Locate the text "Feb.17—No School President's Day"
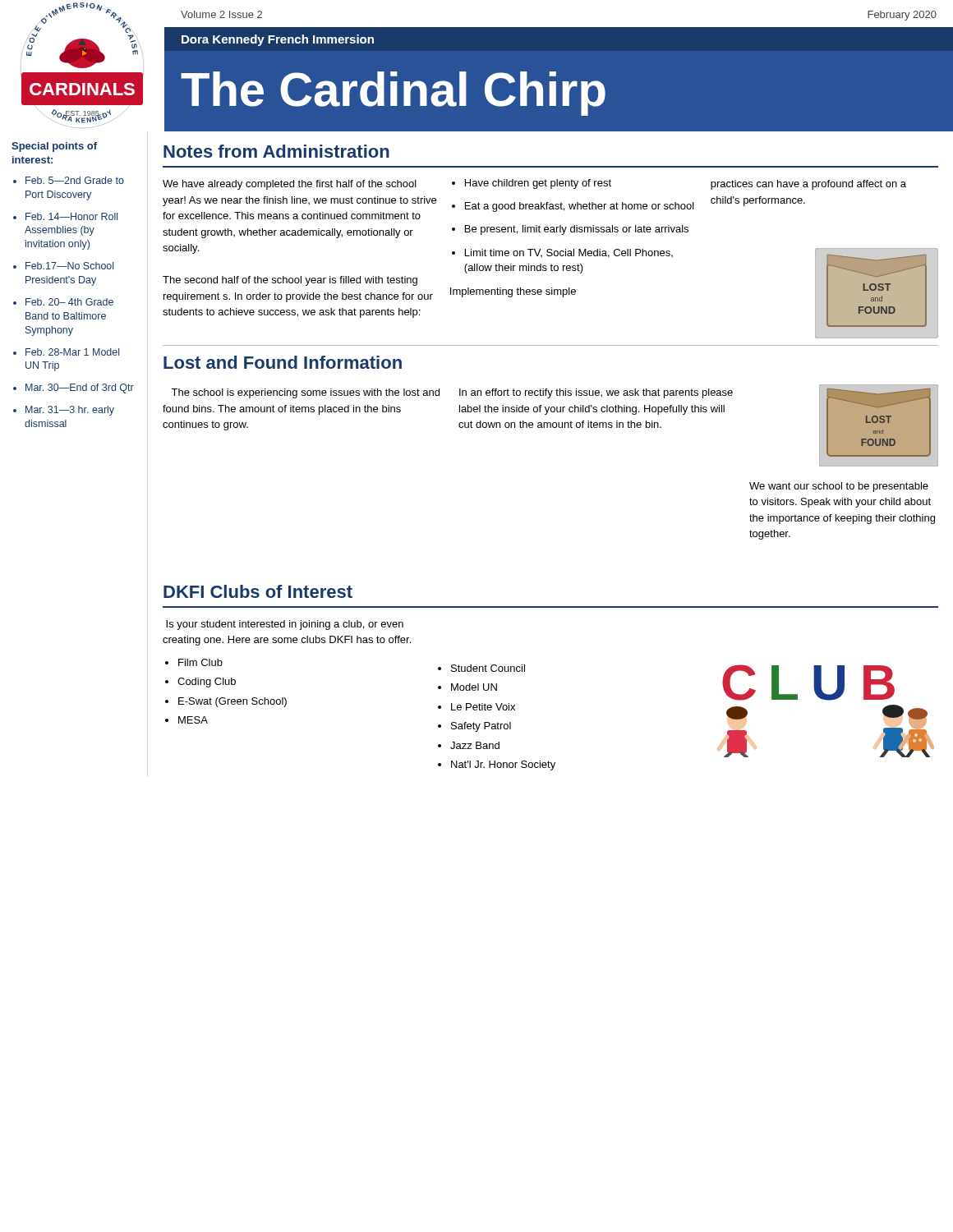Image resolution: width=953 pixels, height=1232 pixels. (x=69, y=273)
